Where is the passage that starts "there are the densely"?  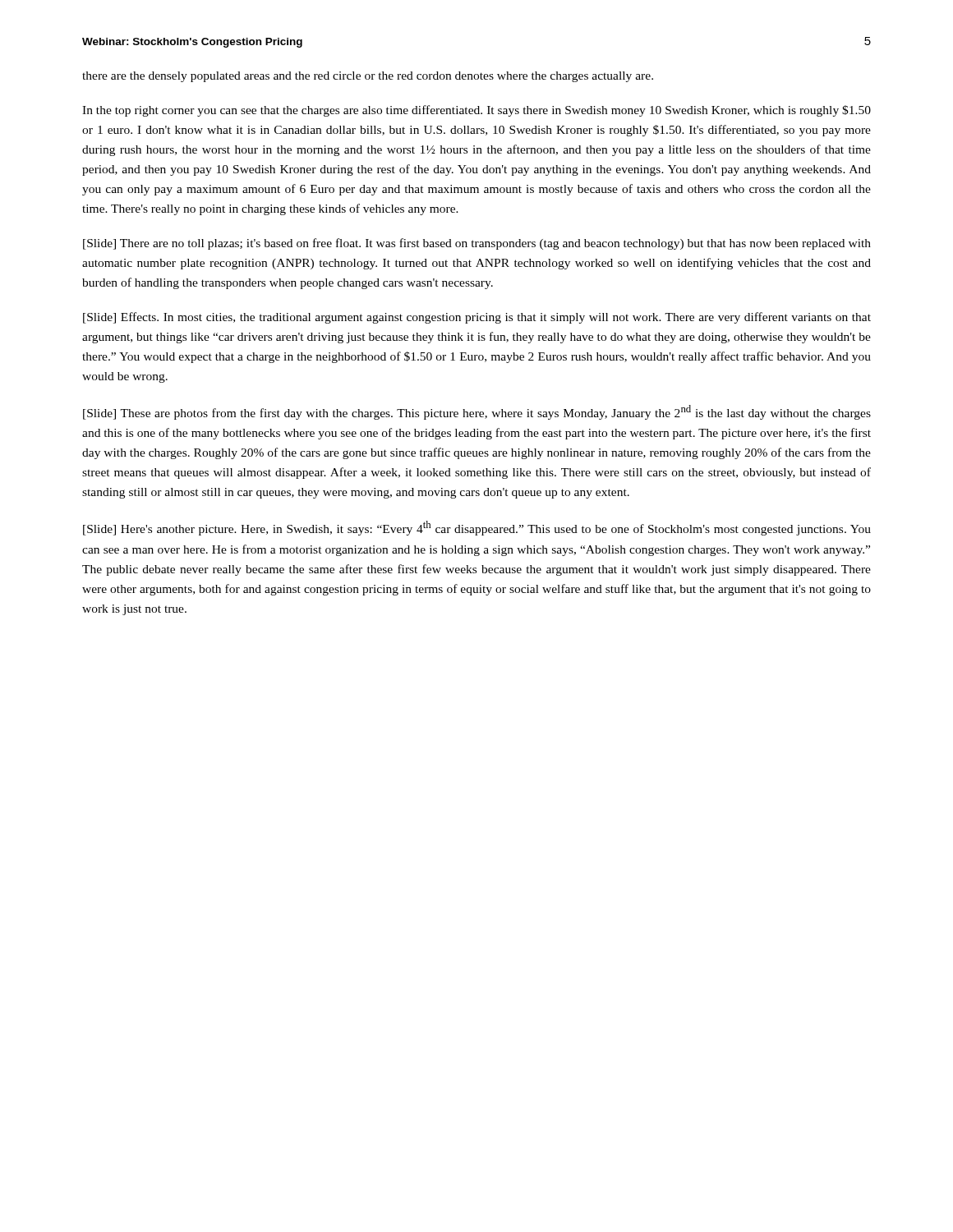tap(476, 76)
